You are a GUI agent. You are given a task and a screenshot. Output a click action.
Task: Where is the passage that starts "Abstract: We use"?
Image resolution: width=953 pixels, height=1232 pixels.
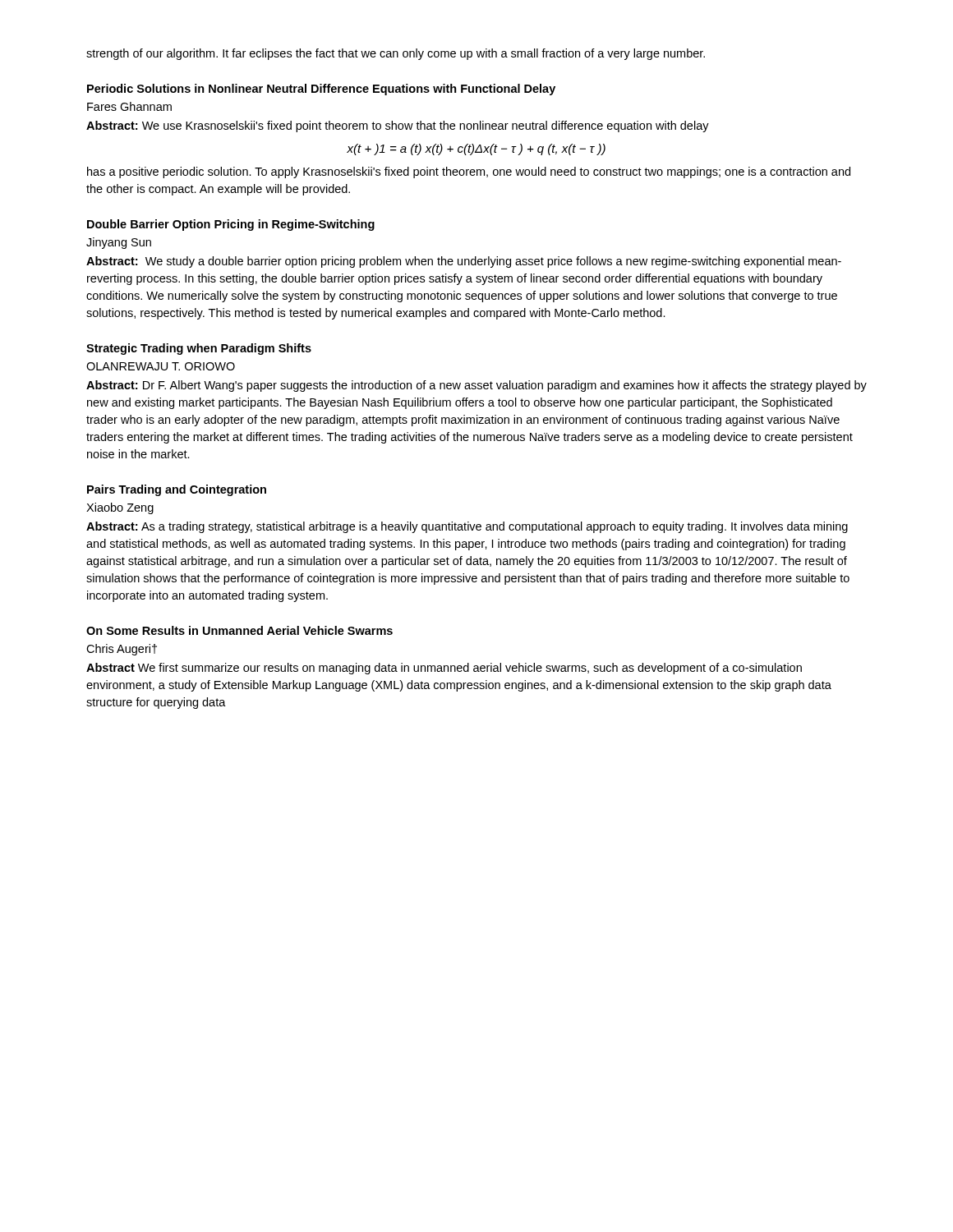[397, 126]
